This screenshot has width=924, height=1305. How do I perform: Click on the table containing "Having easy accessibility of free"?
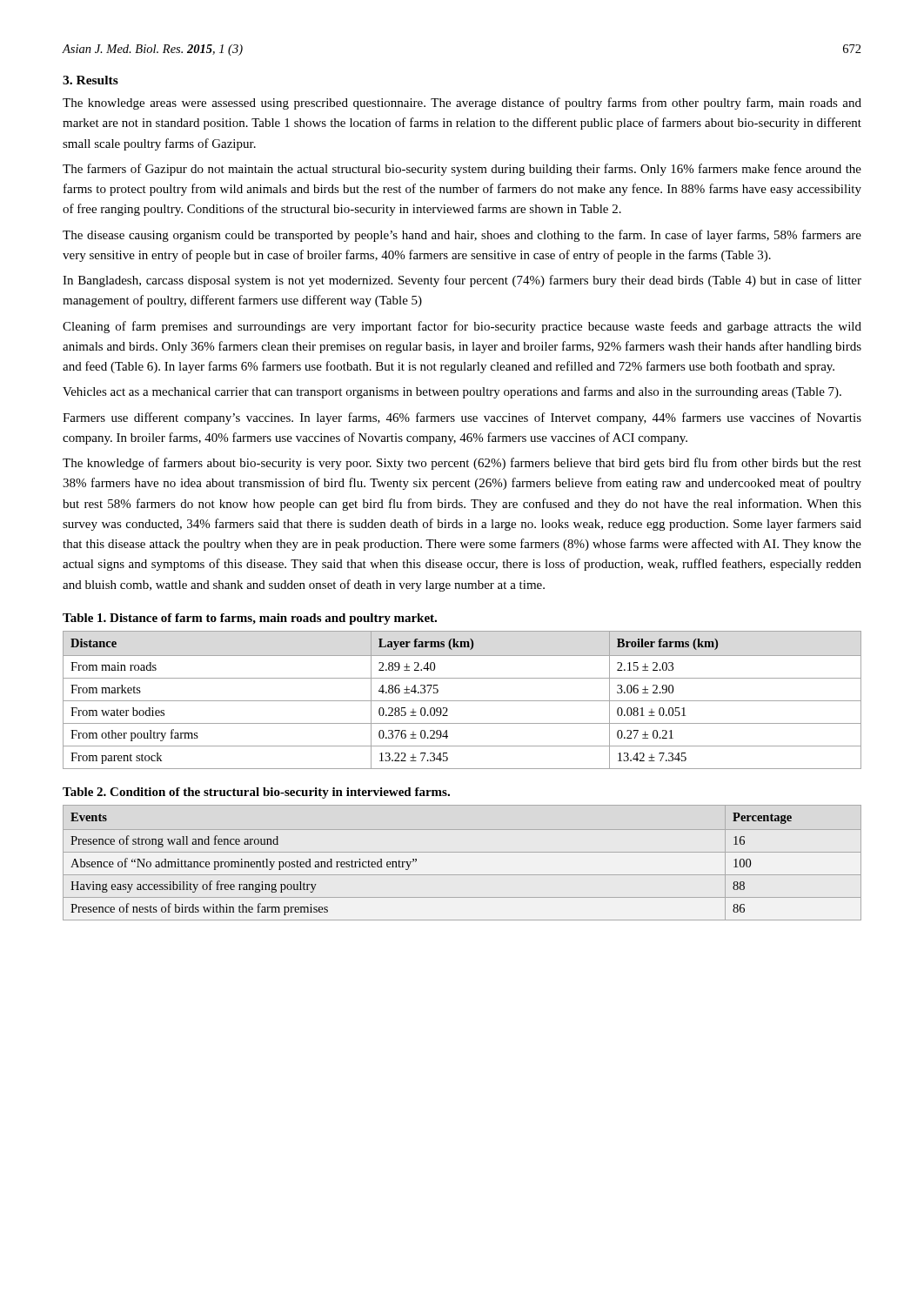(462, 862)
